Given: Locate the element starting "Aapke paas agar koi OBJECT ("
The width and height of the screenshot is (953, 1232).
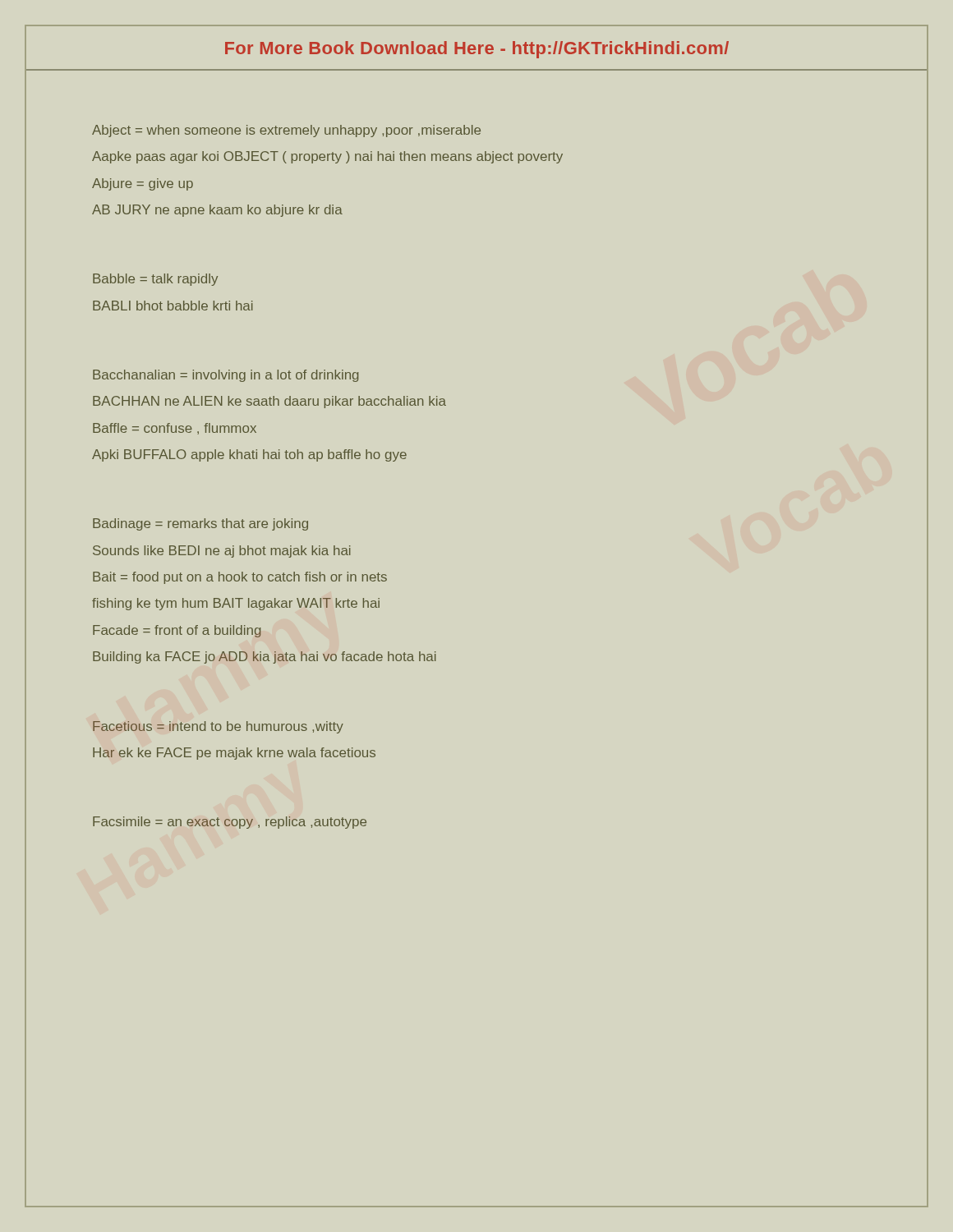Looking at the screenshot, I should 327,157.
